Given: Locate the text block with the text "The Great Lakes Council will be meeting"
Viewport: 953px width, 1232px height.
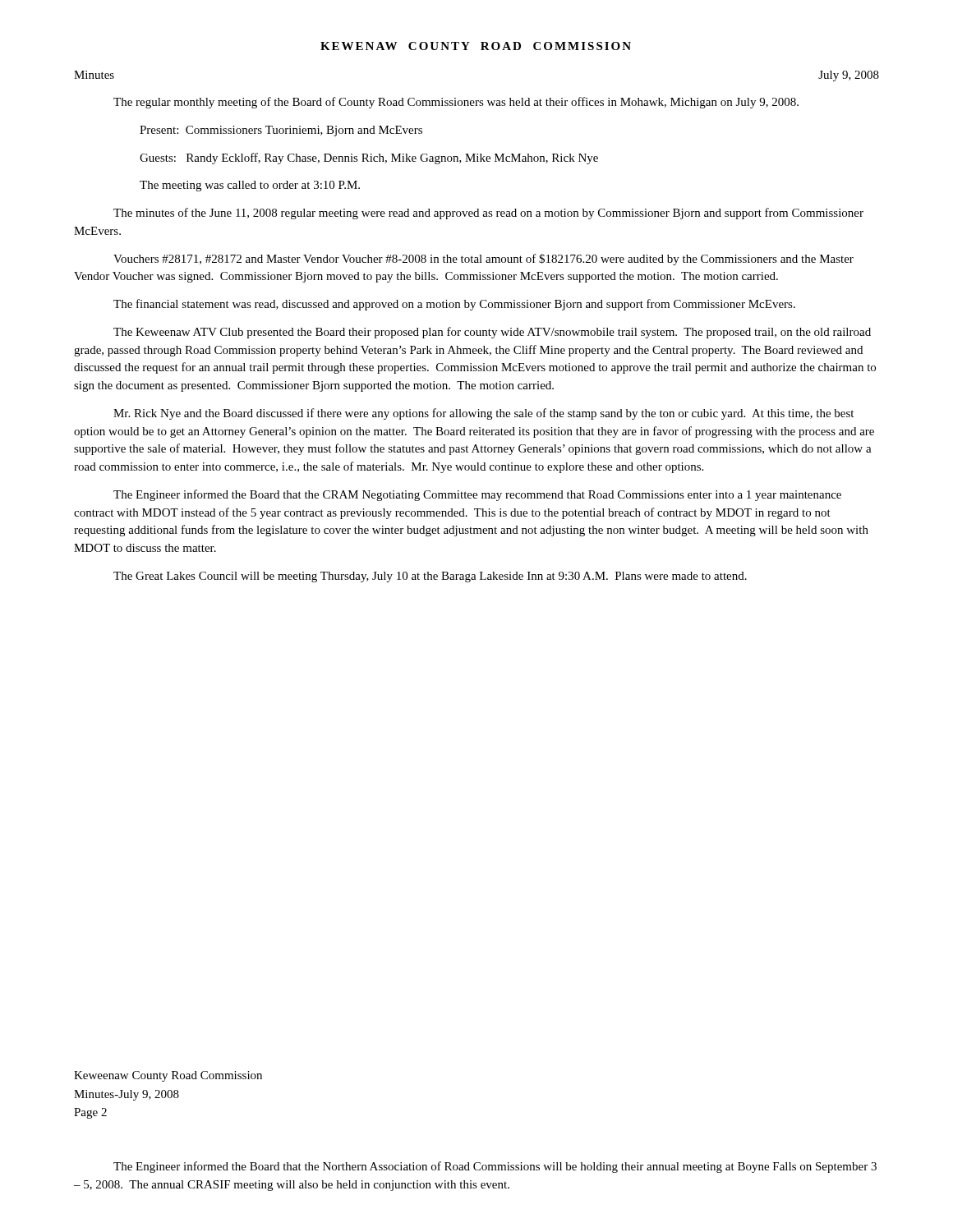Looking at the screenshot, I should pyautogui.click(x=430, y=576).
